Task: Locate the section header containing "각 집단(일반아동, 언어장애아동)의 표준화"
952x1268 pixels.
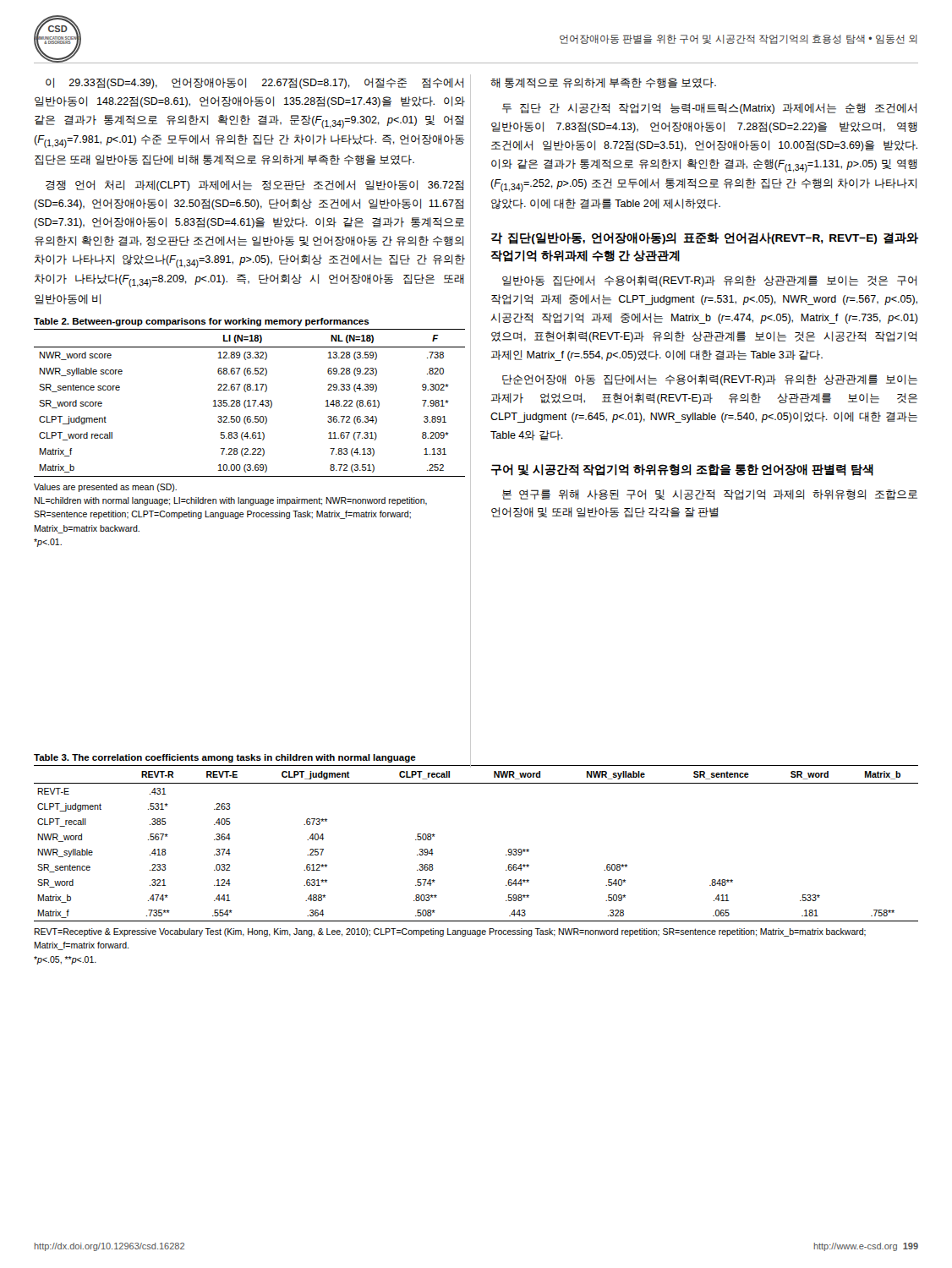Action: pos(704,247)
